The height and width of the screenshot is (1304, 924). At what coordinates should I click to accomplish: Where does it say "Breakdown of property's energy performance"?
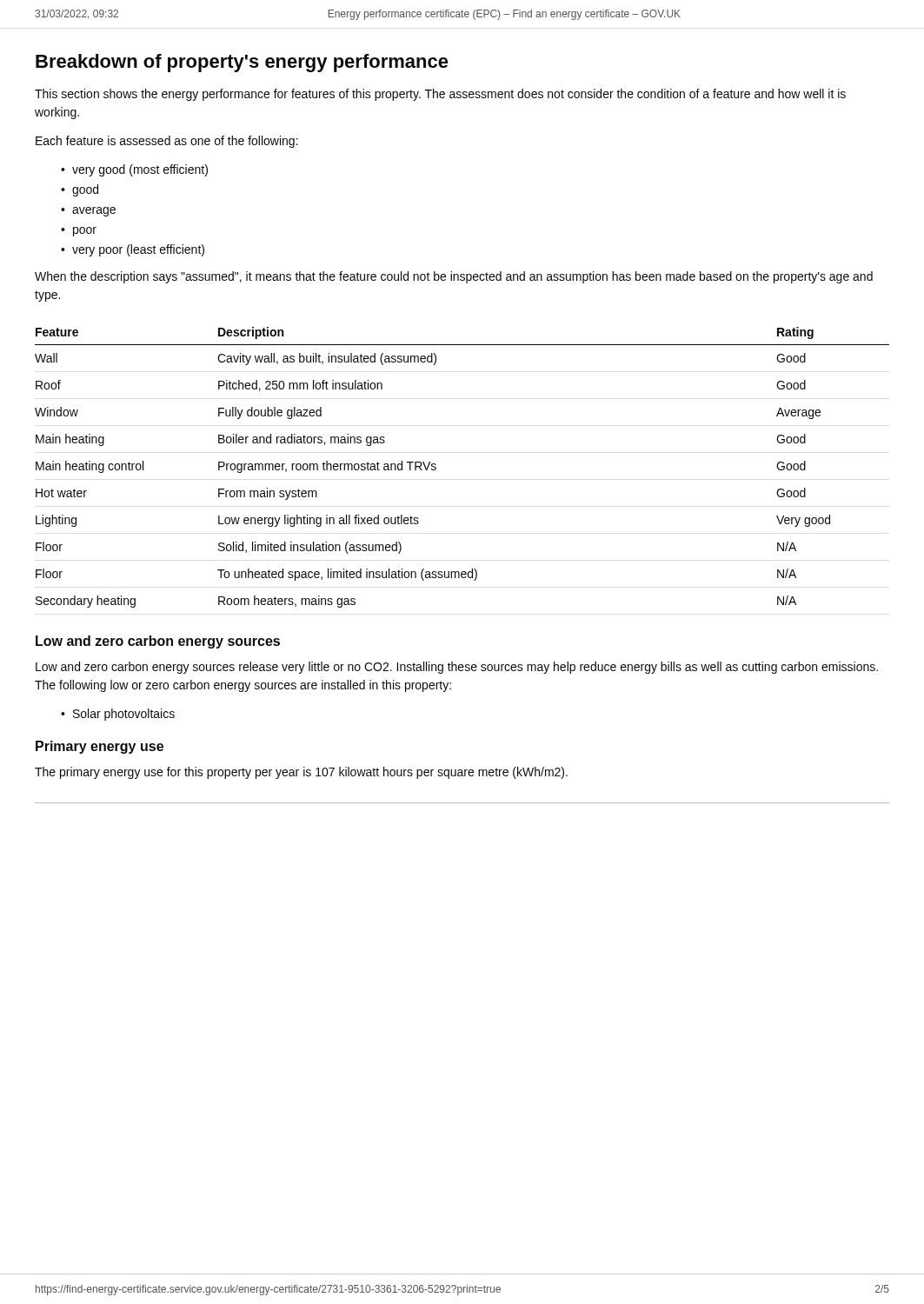[242, 61]
